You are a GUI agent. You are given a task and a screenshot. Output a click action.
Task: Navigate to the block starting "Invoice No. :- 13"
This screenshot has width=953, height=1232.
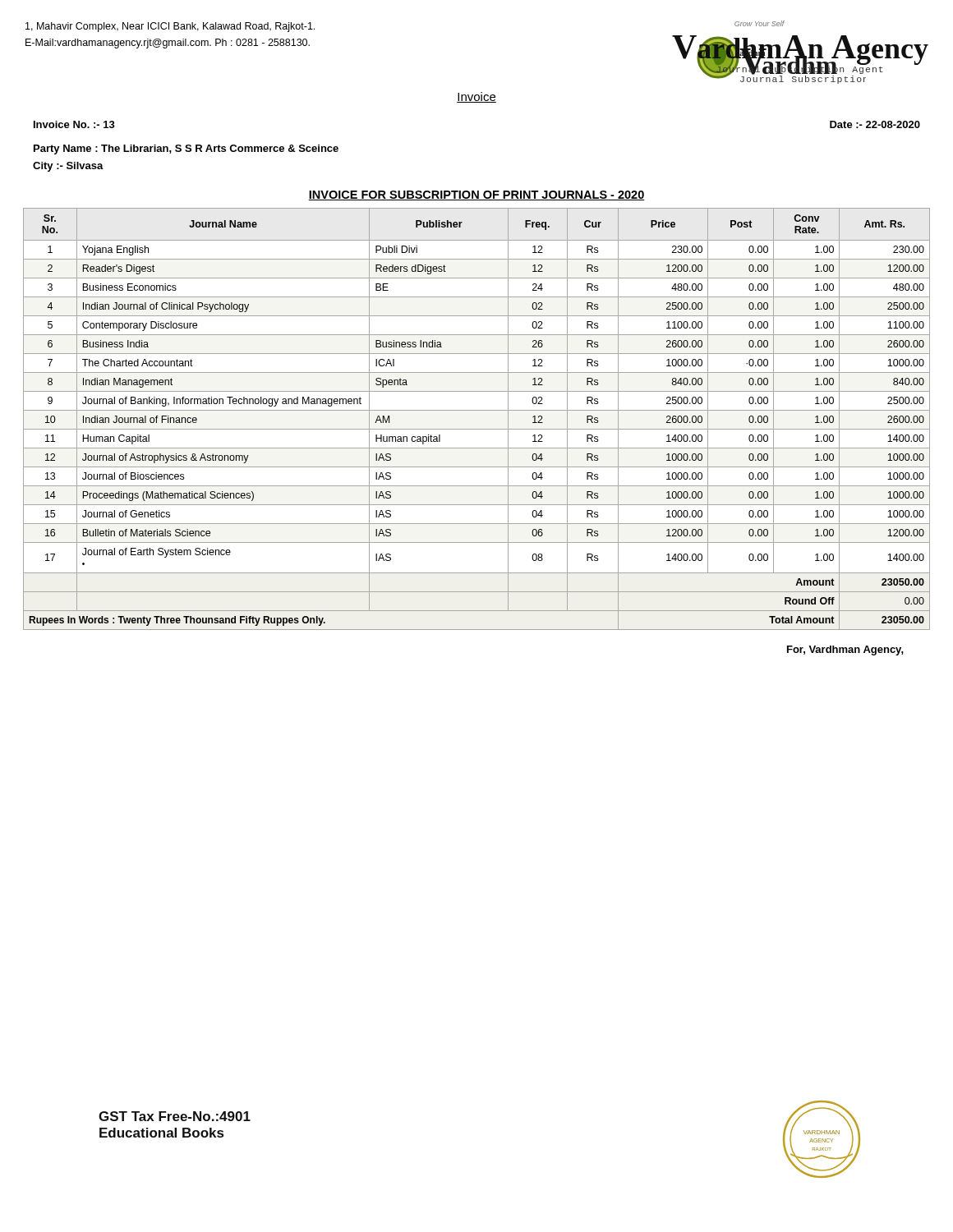(74, 124)
